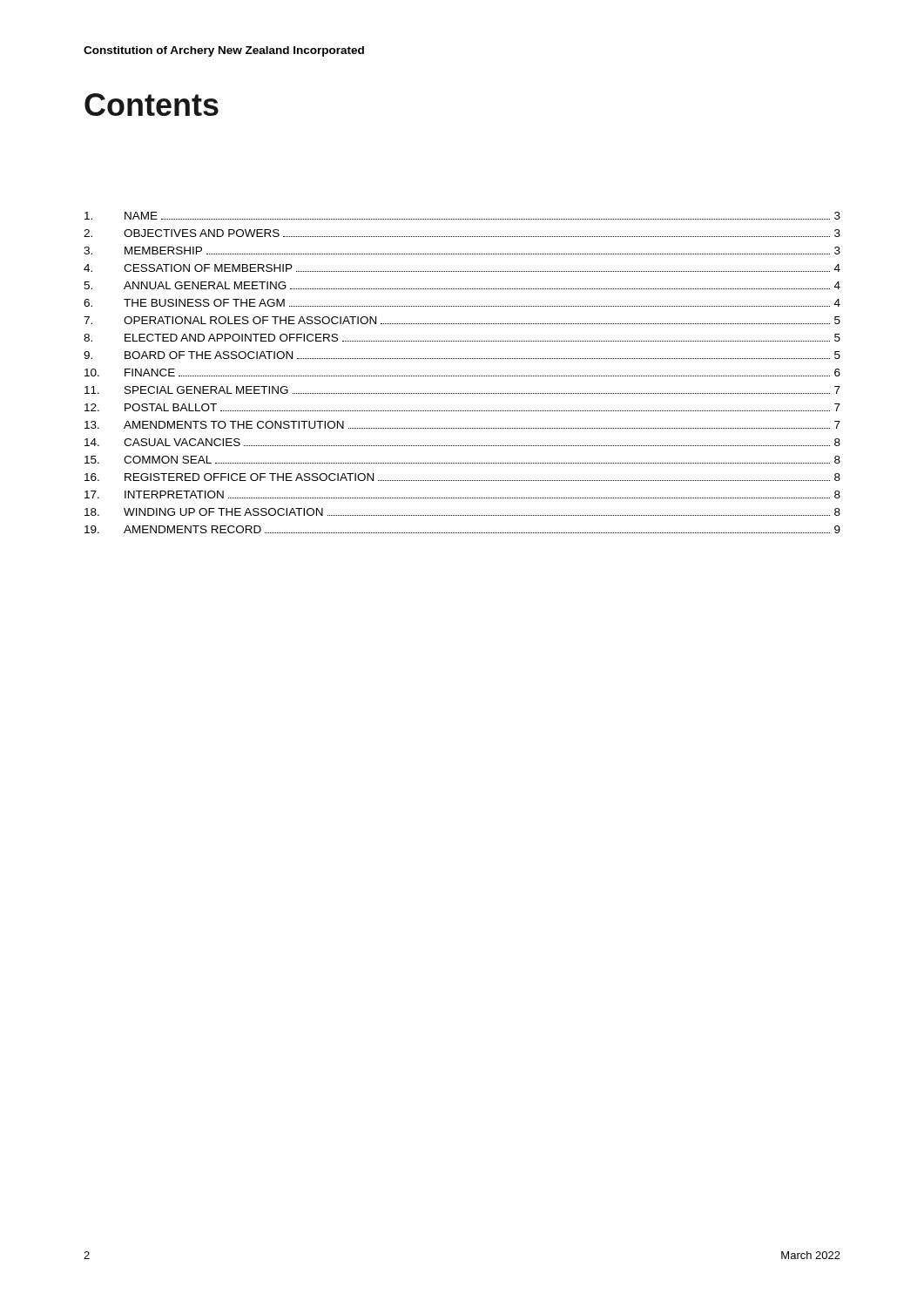The height and width of the screenshot is (1307, 924).
Task: Point to the block beginning "14. CASUAL VACANCIES"
Action: pyautogui.click(x=462, y=442)
